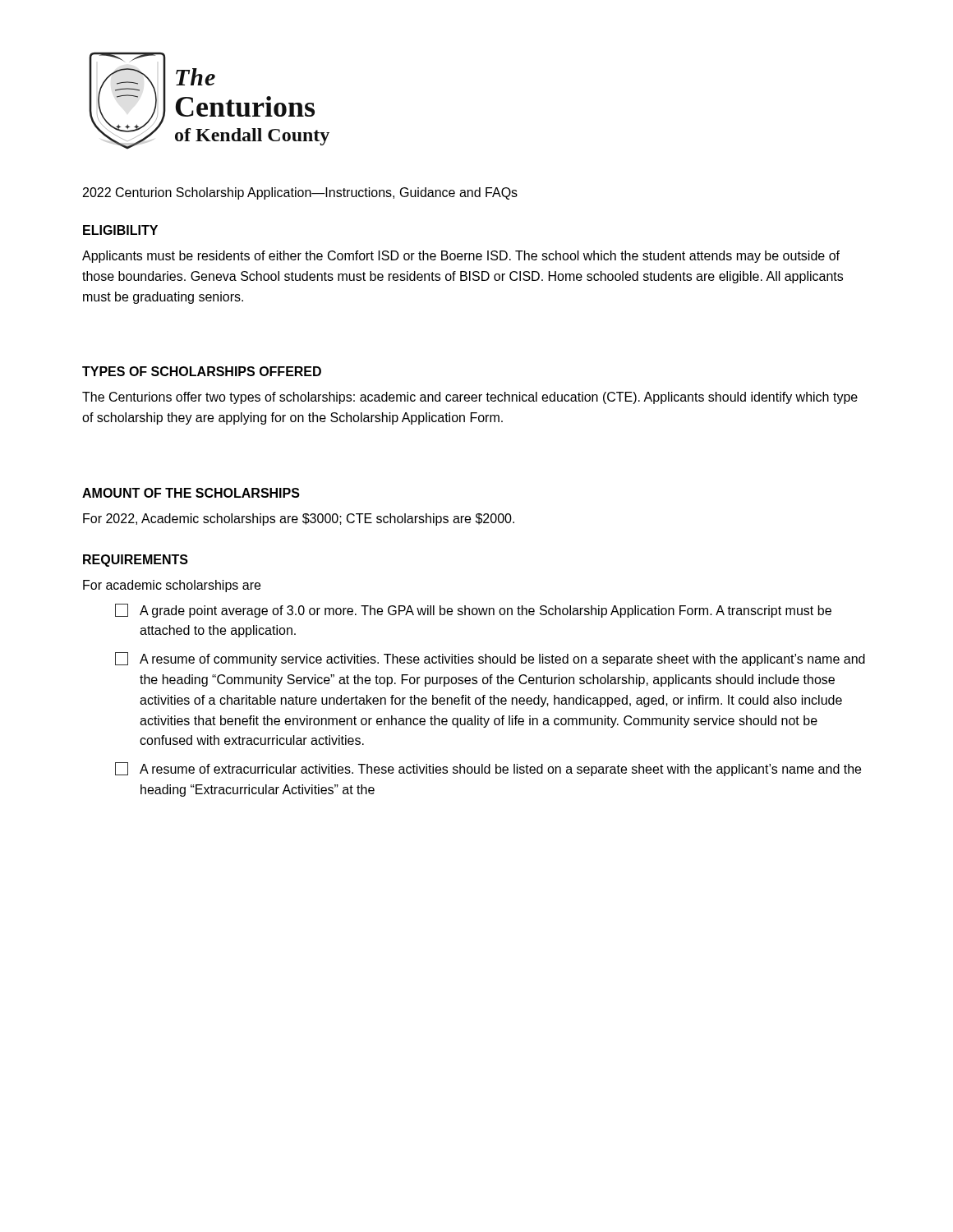Locate the block of text that opens with "The Centurions offer two types of"
953x1232 pixels.
(470, 408)
